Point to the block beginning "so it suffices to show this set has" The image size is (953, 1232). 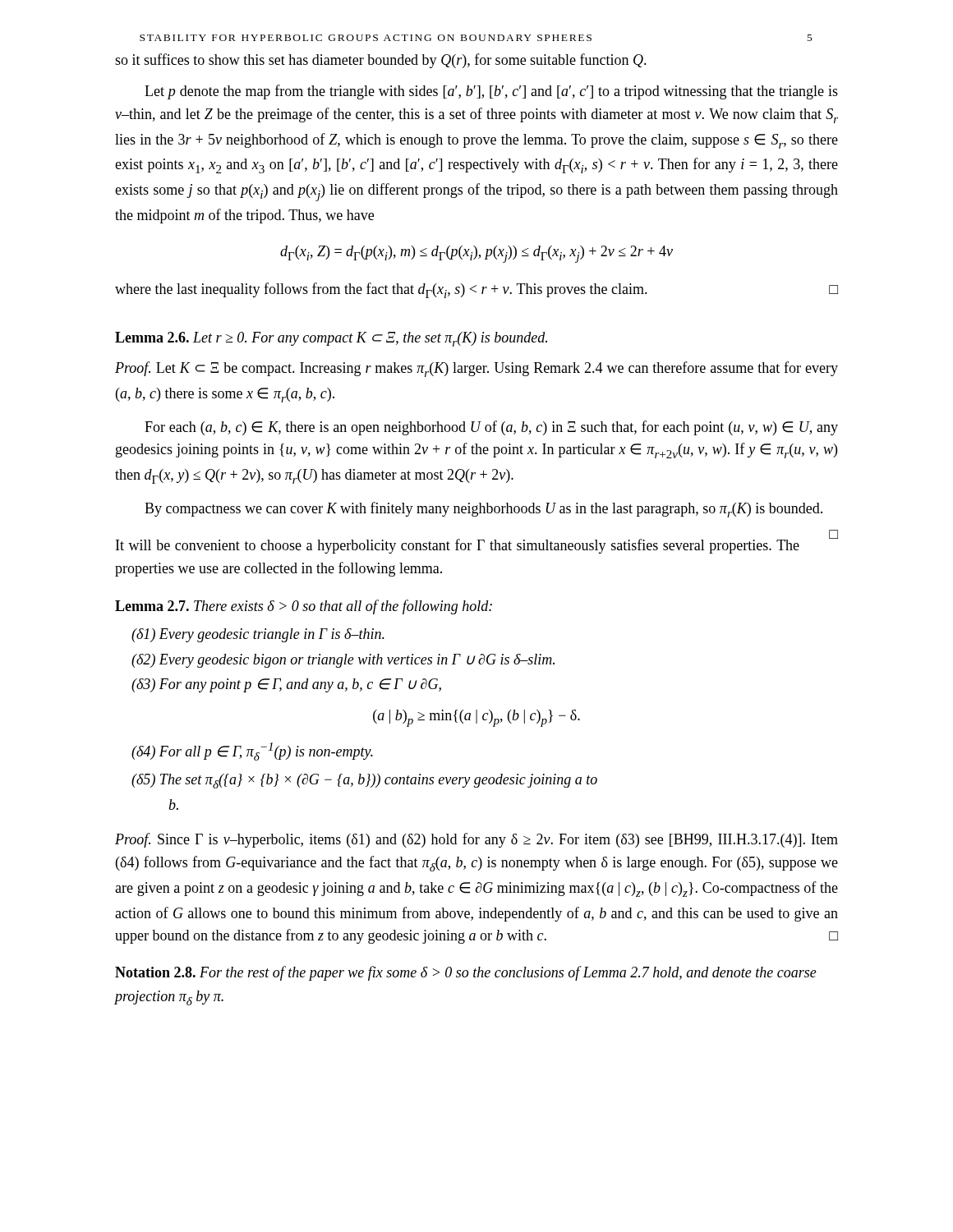(x=476, y=138)
